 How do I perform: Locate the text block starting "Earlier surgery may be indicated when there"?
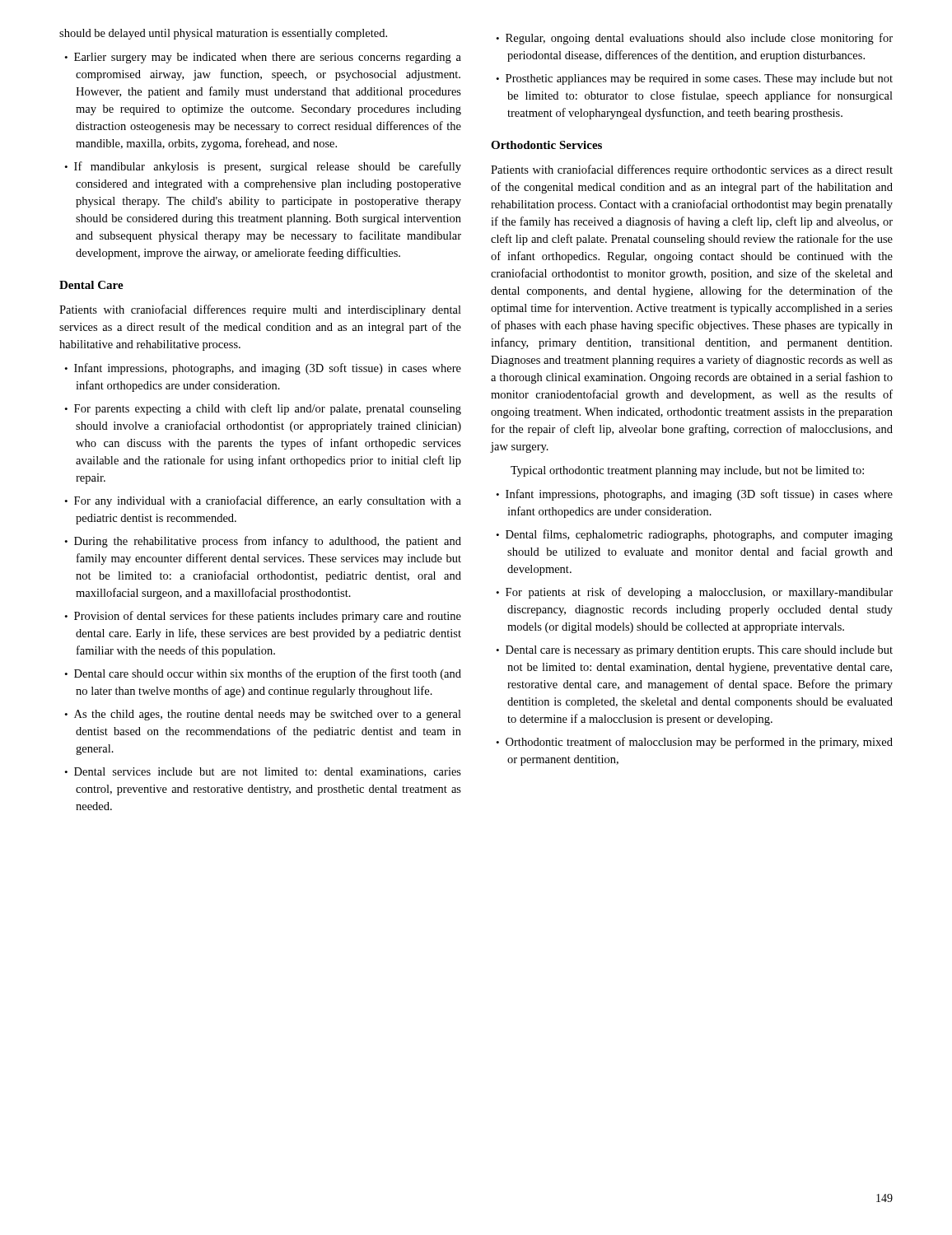260,100
